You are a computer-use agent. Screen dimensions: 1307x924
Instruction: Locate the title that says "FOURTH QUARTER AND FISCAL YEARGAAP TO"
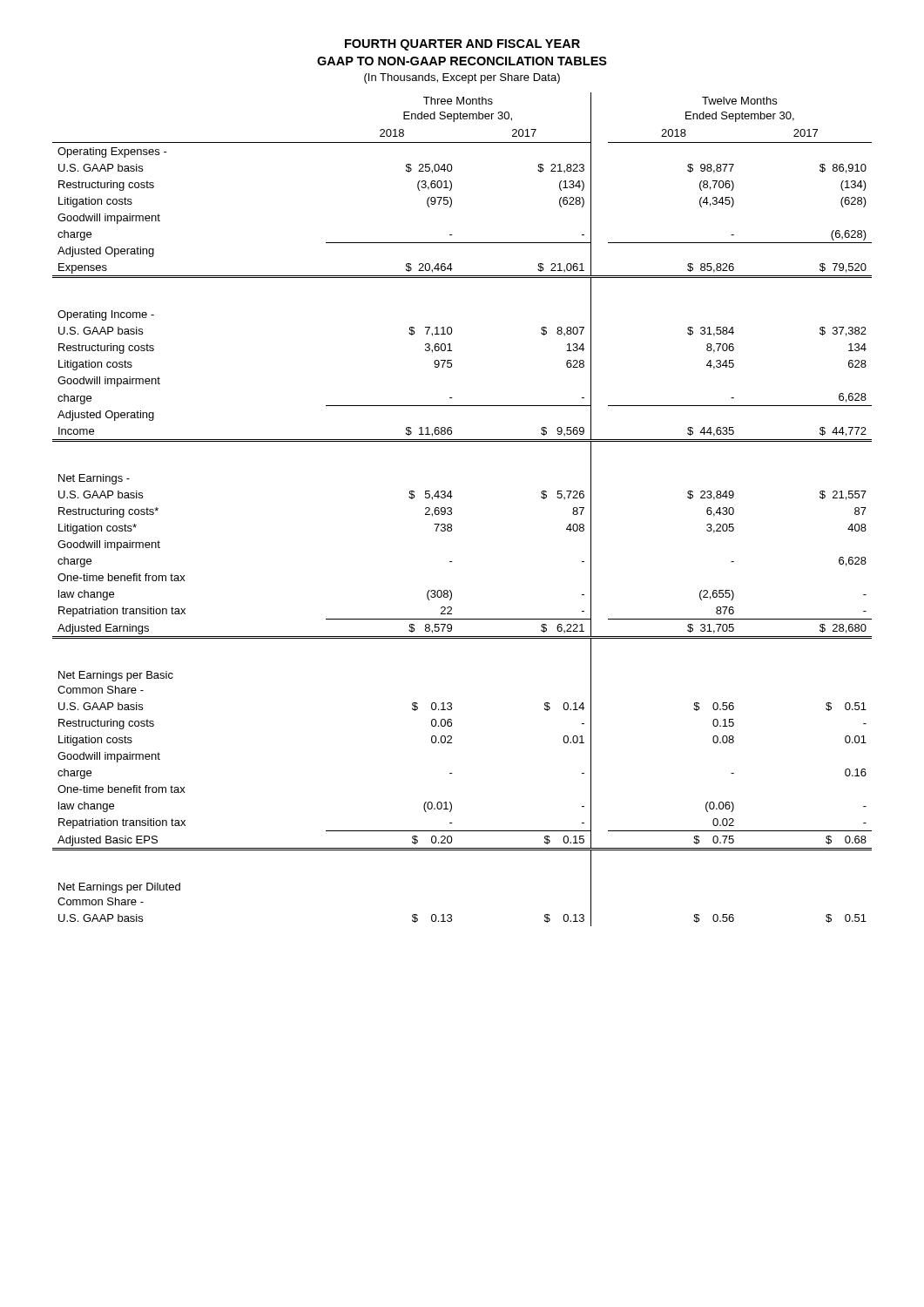[462, 59]
